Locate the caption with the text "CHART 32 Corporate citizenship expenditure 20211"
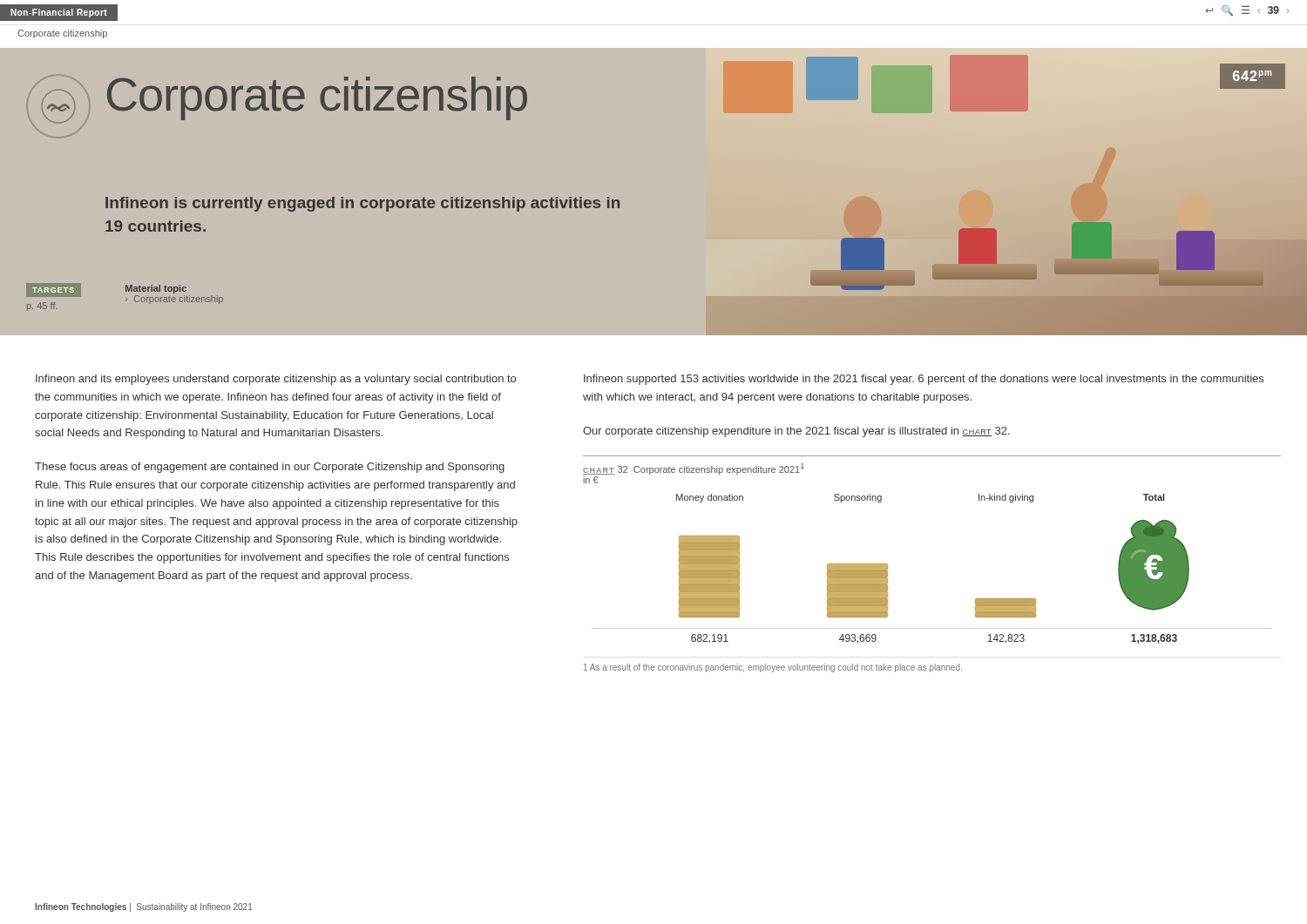The image size is (1307, 924). coord(694,468)
